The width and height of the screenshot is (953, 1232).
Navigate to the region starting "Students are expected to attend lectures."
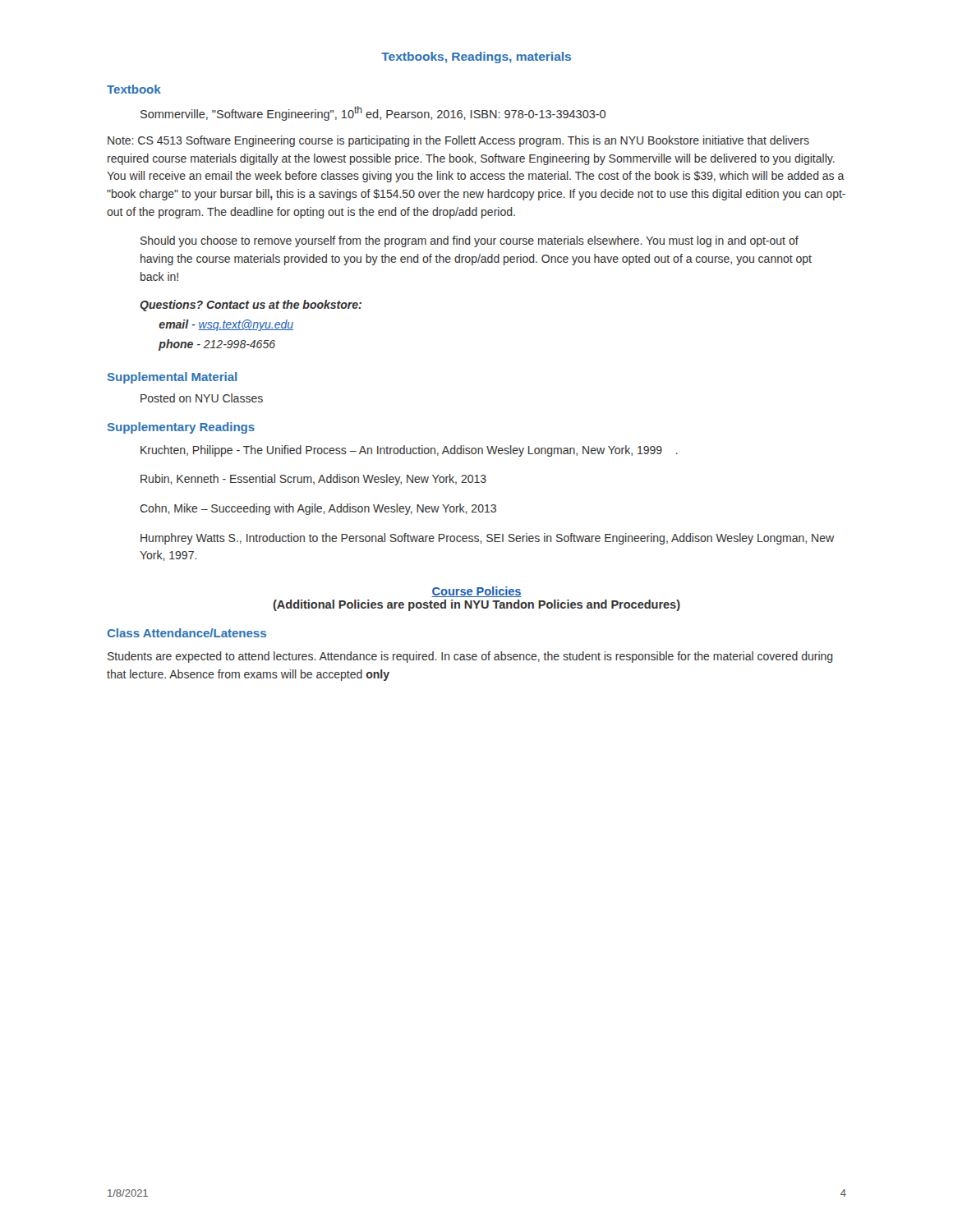[x=470, y=665]
